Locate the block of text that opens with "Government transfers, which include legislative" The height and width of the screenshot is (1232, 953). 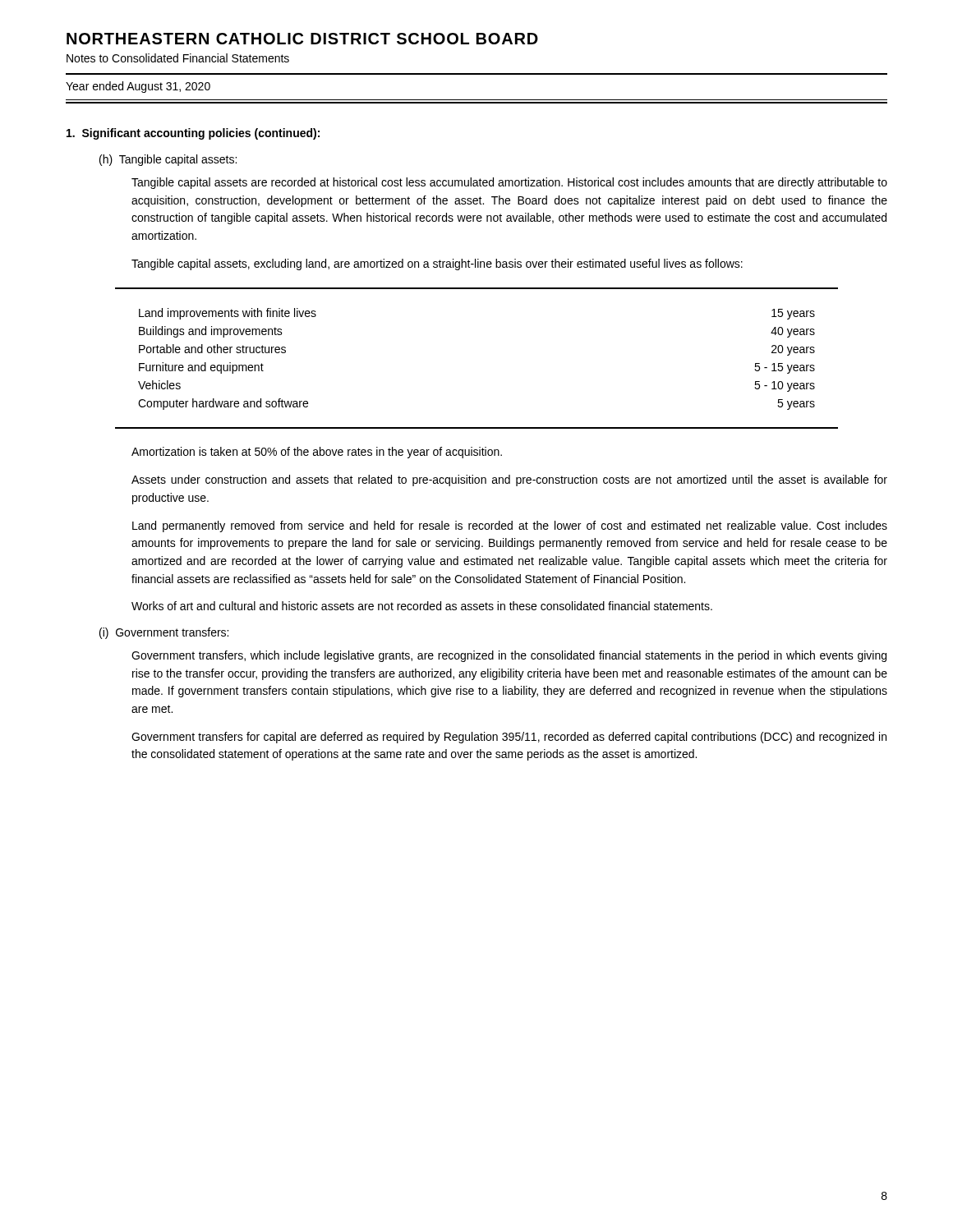click(x=509, y=682)
